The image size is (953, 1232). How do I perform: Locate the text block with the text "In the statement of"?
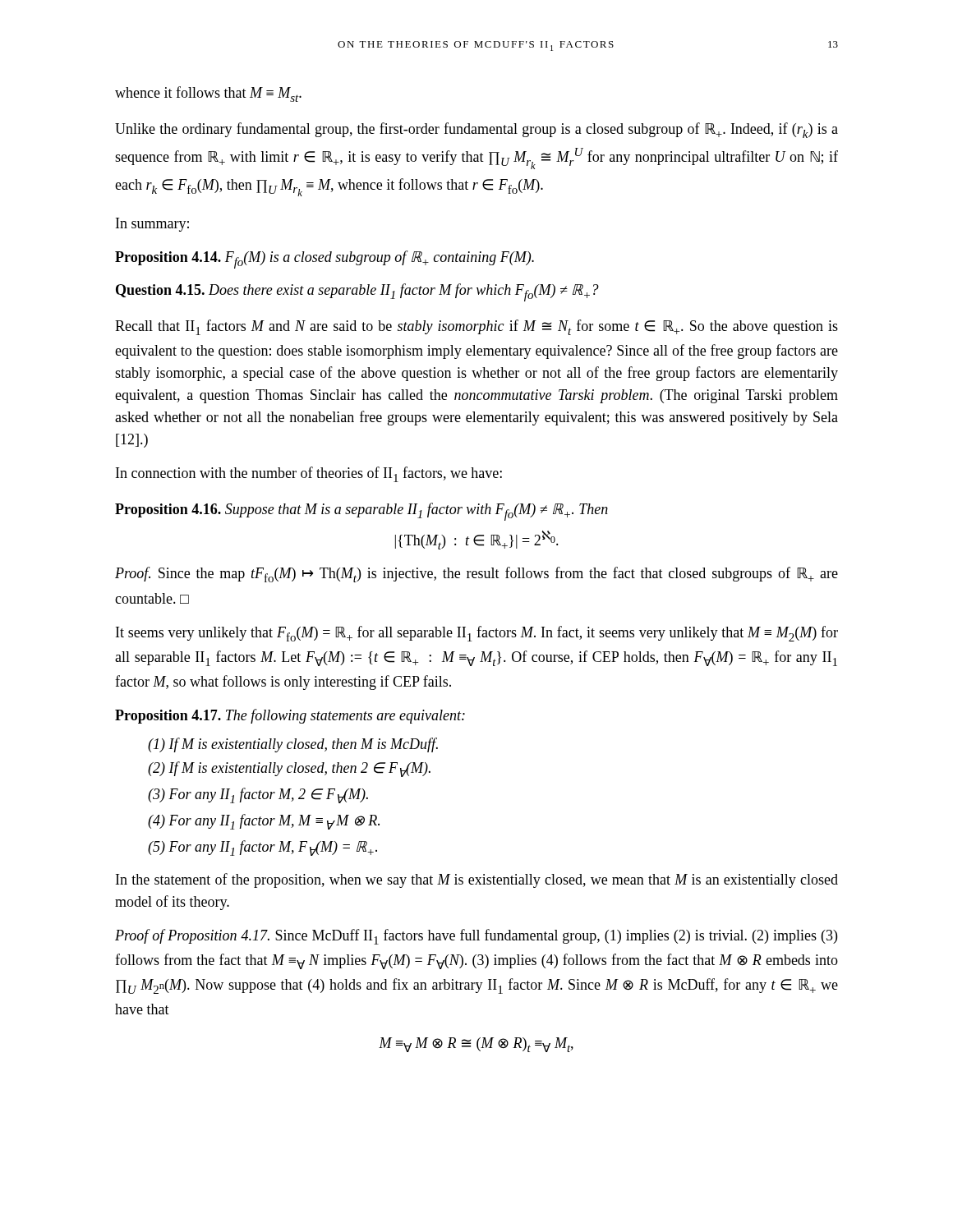pos(476,891)
